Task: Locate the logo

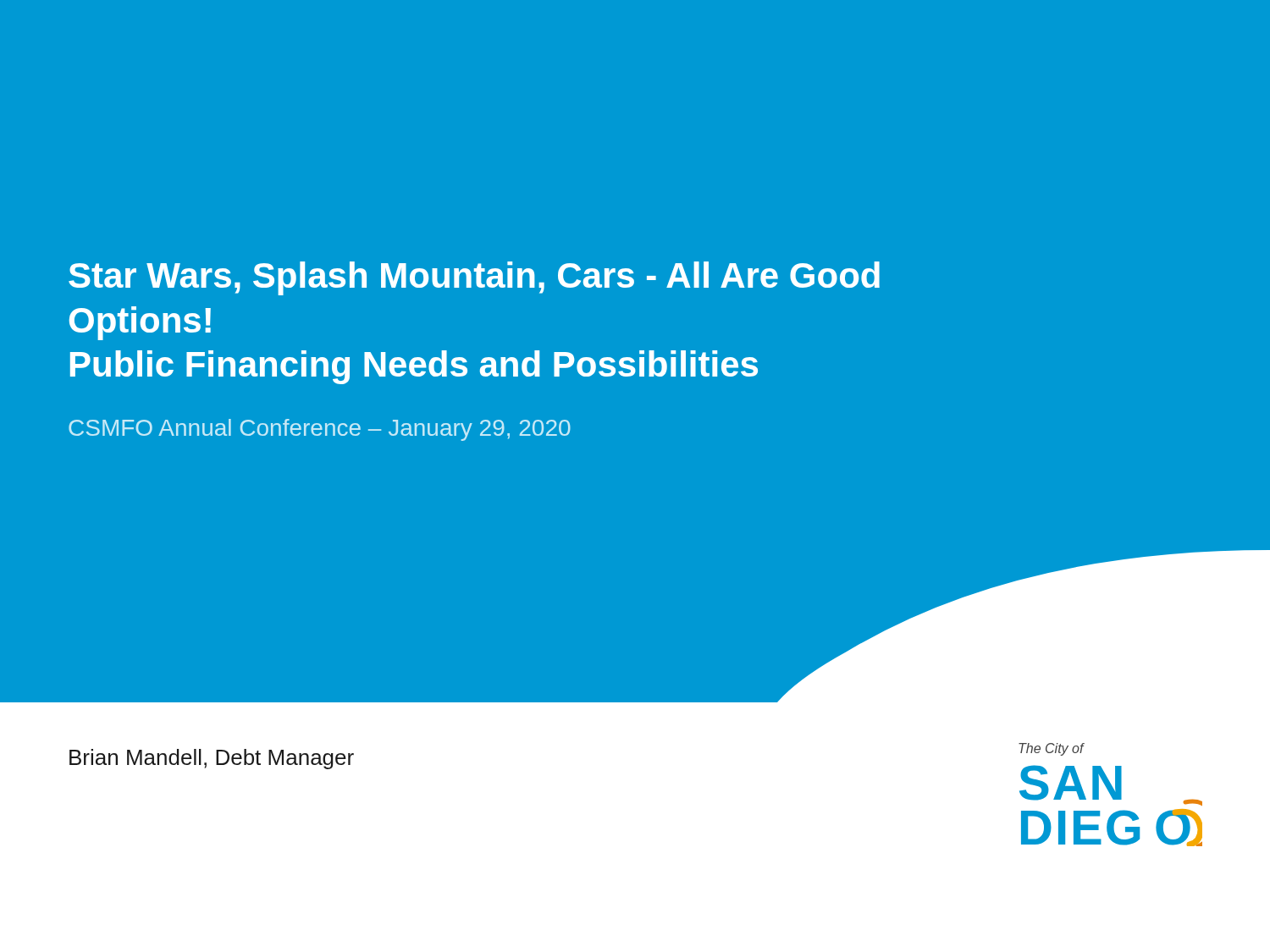Action: pyautogui.click(x=1109, y=793)
